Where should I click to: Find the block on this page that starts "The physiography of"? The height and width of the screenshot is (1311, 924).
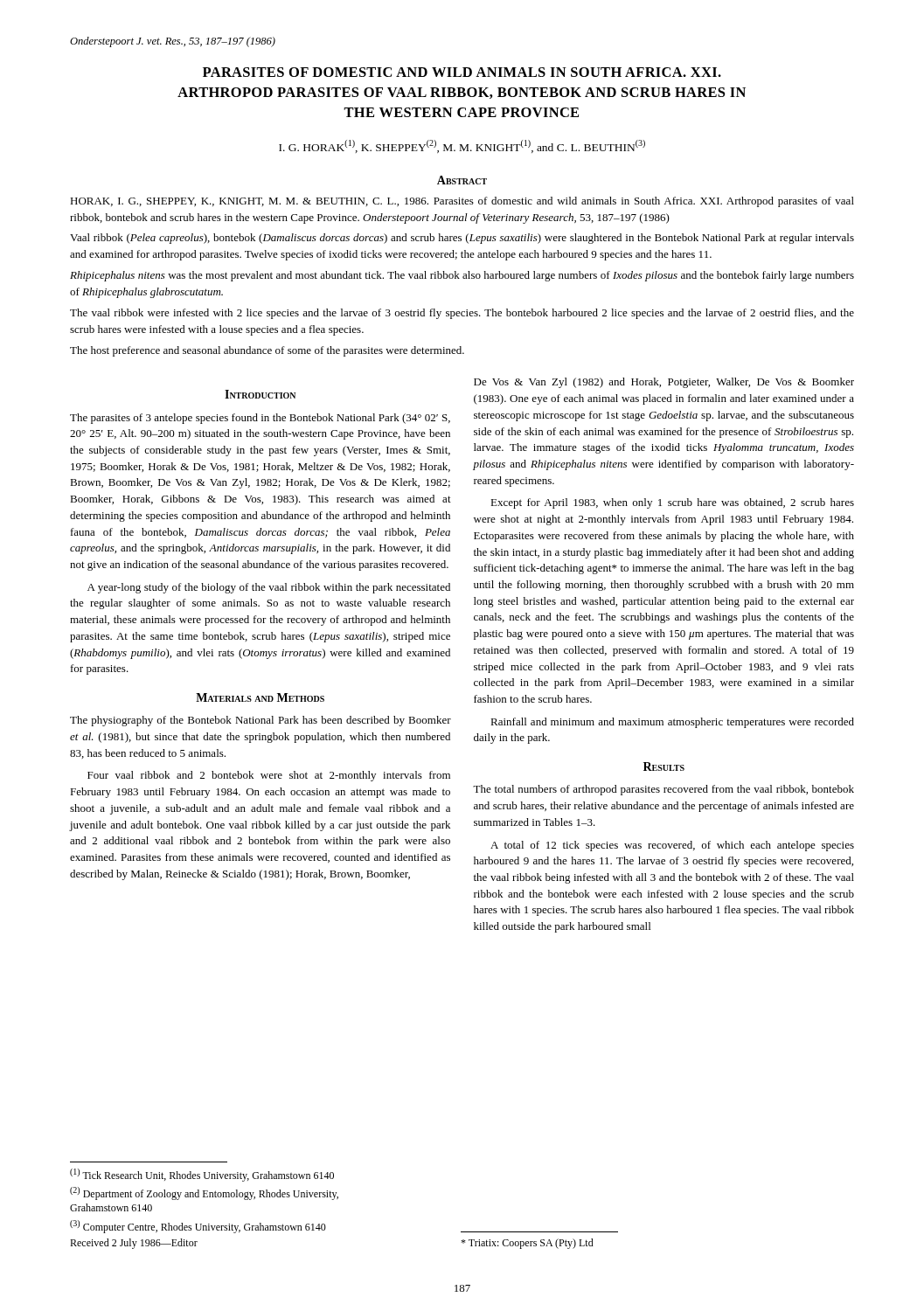260,797
